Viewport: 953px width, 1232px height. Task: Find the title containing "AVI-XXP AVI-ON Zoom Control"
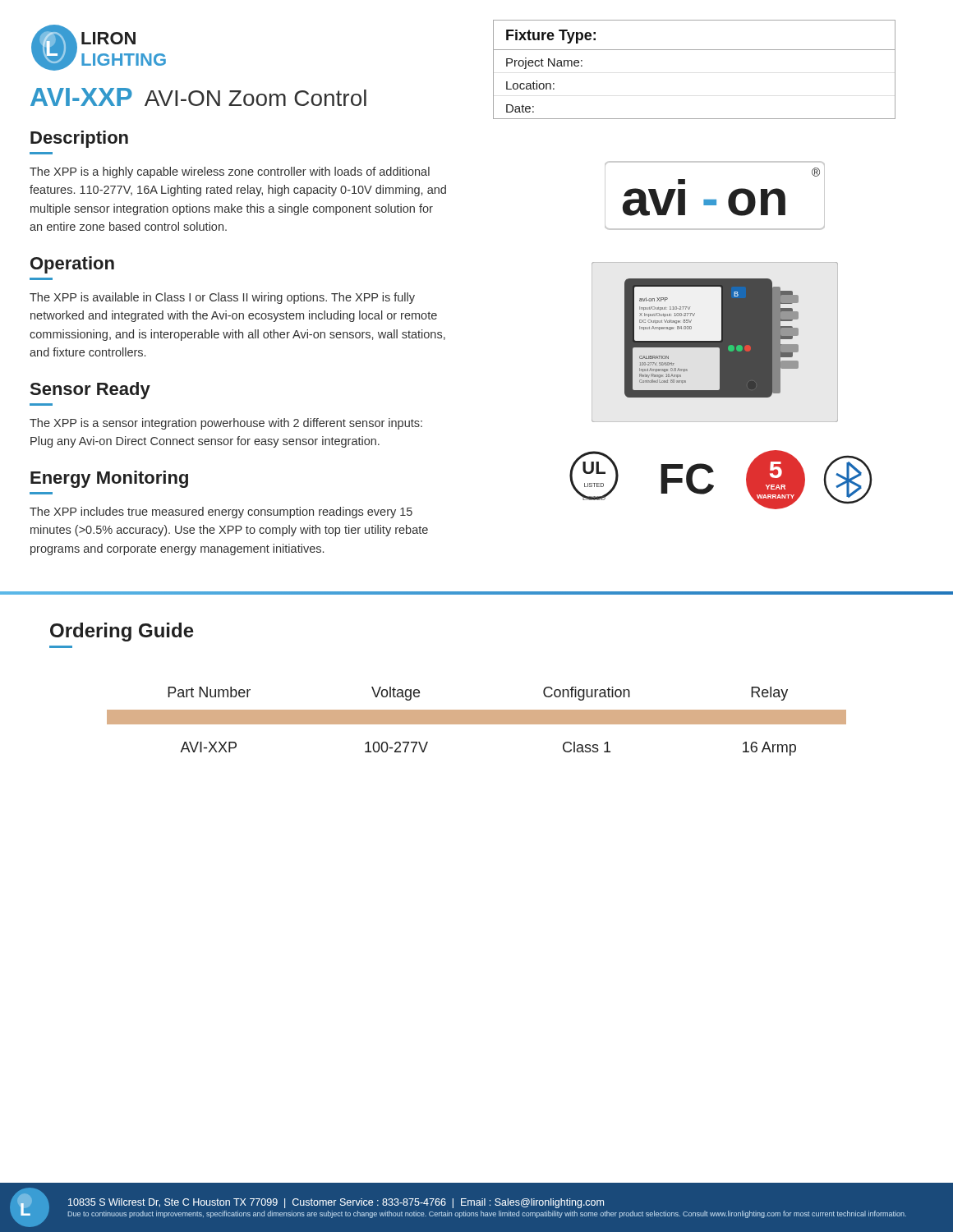199,97
